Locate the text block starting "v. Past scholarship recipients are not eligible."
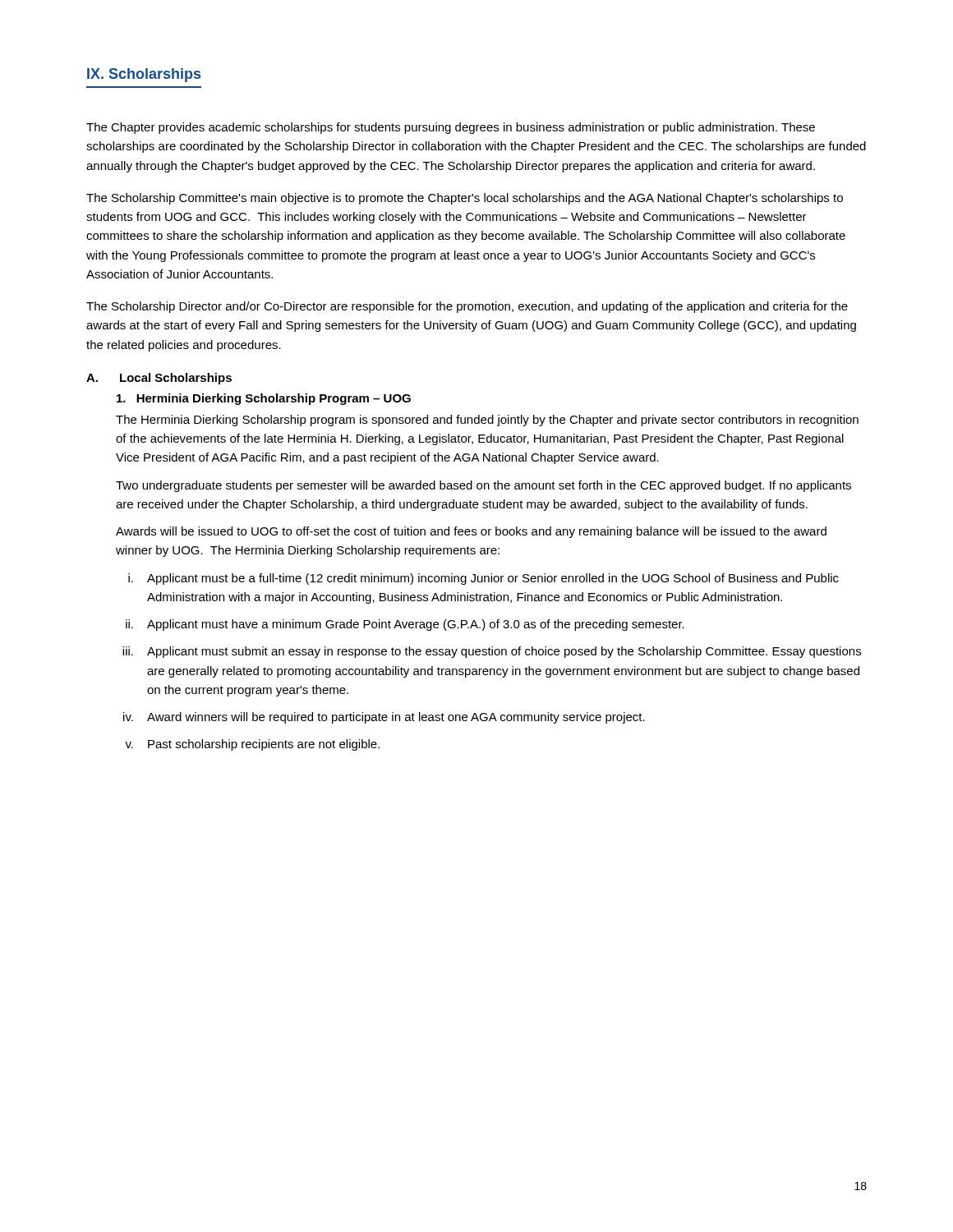This screenshot has width=953, height=1232. (x=252, y=745)
